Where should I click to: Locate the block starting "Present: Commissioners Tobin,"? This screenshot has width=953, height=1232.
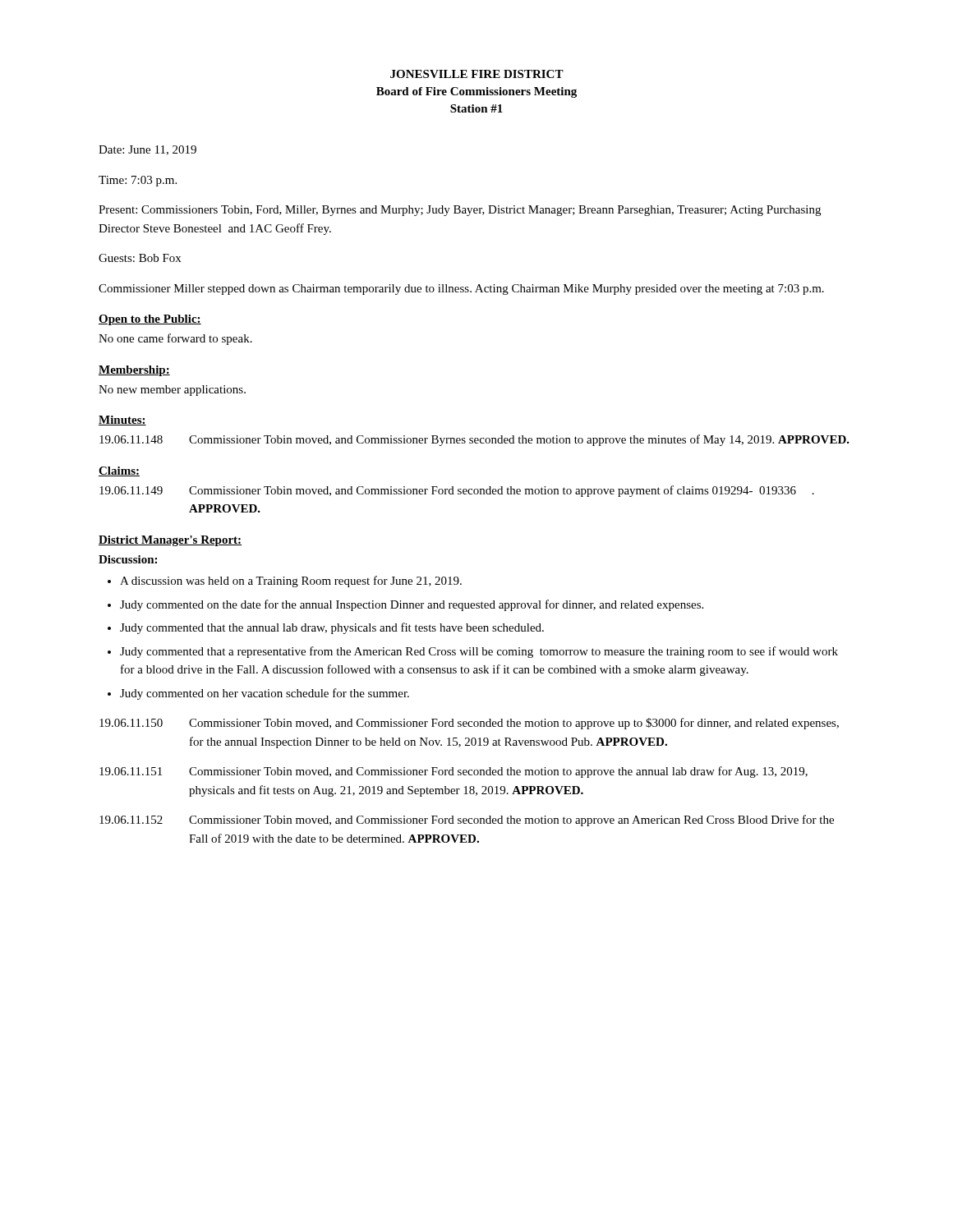point(460,219)
